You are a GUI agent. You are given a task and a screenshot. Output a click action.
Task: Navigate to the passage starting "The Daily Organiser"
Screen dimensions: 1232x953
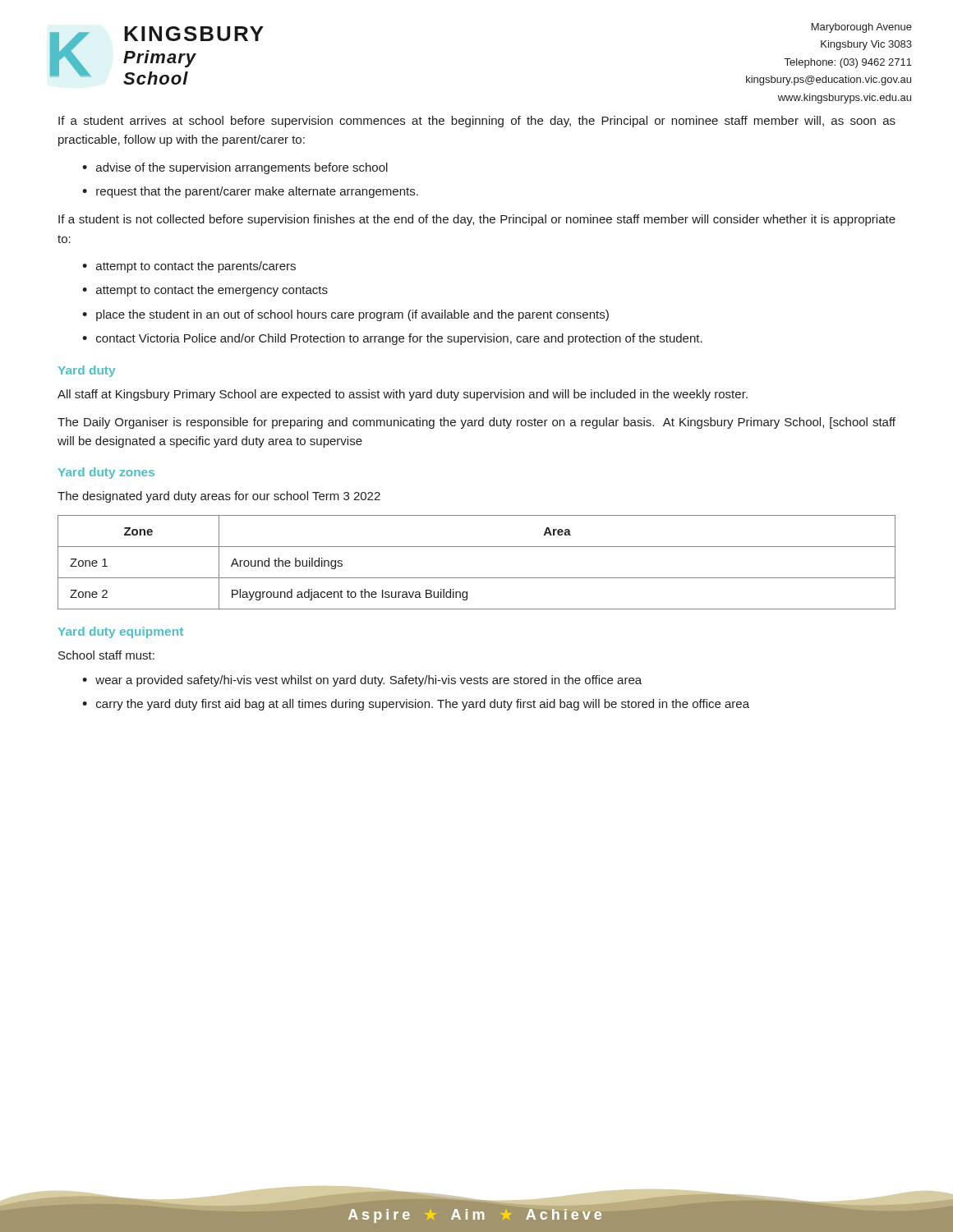pos(476,431)
